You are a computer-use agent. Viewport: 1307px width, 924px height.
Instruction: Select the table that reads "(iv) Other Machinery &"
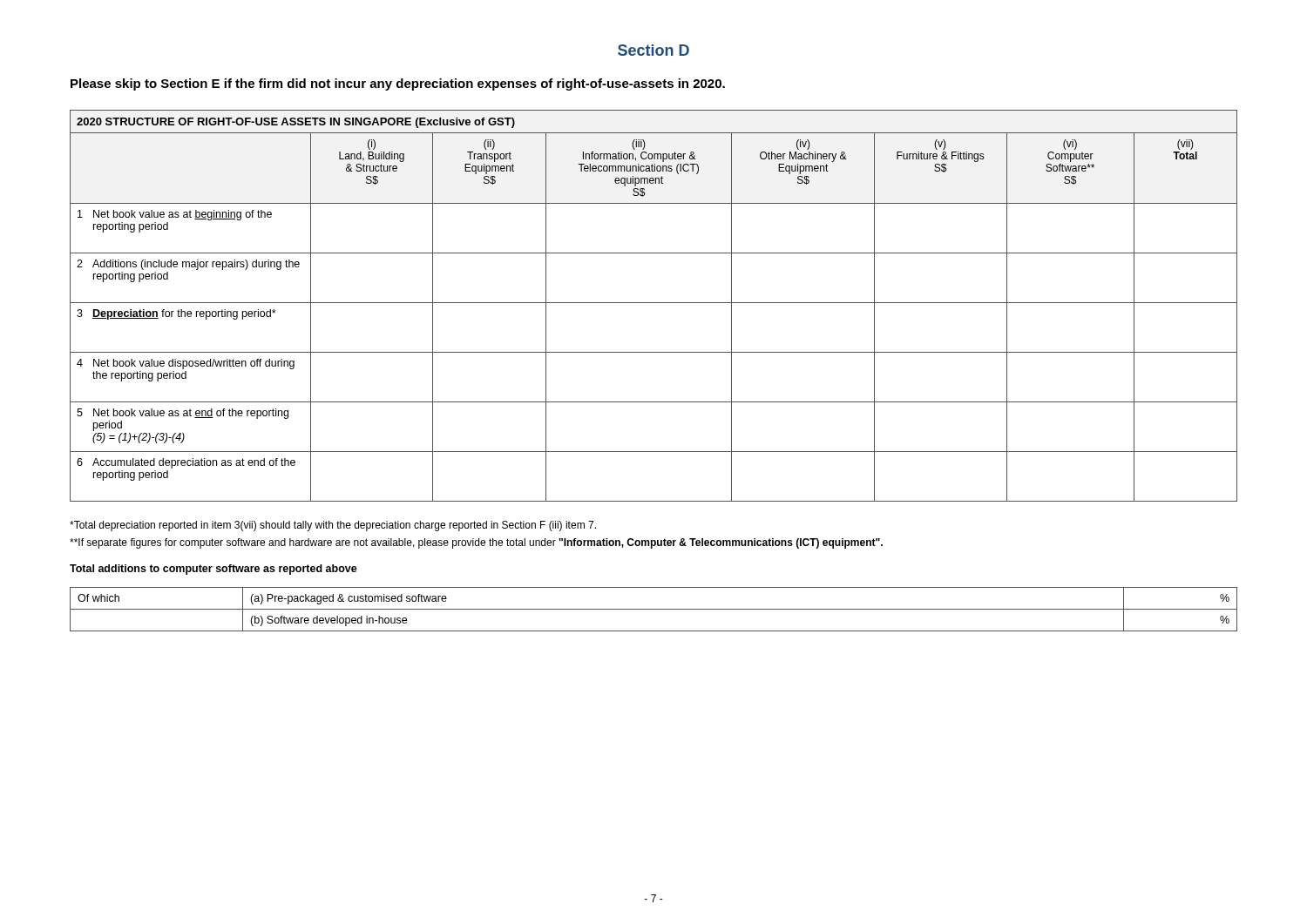(x=654, y=306)
